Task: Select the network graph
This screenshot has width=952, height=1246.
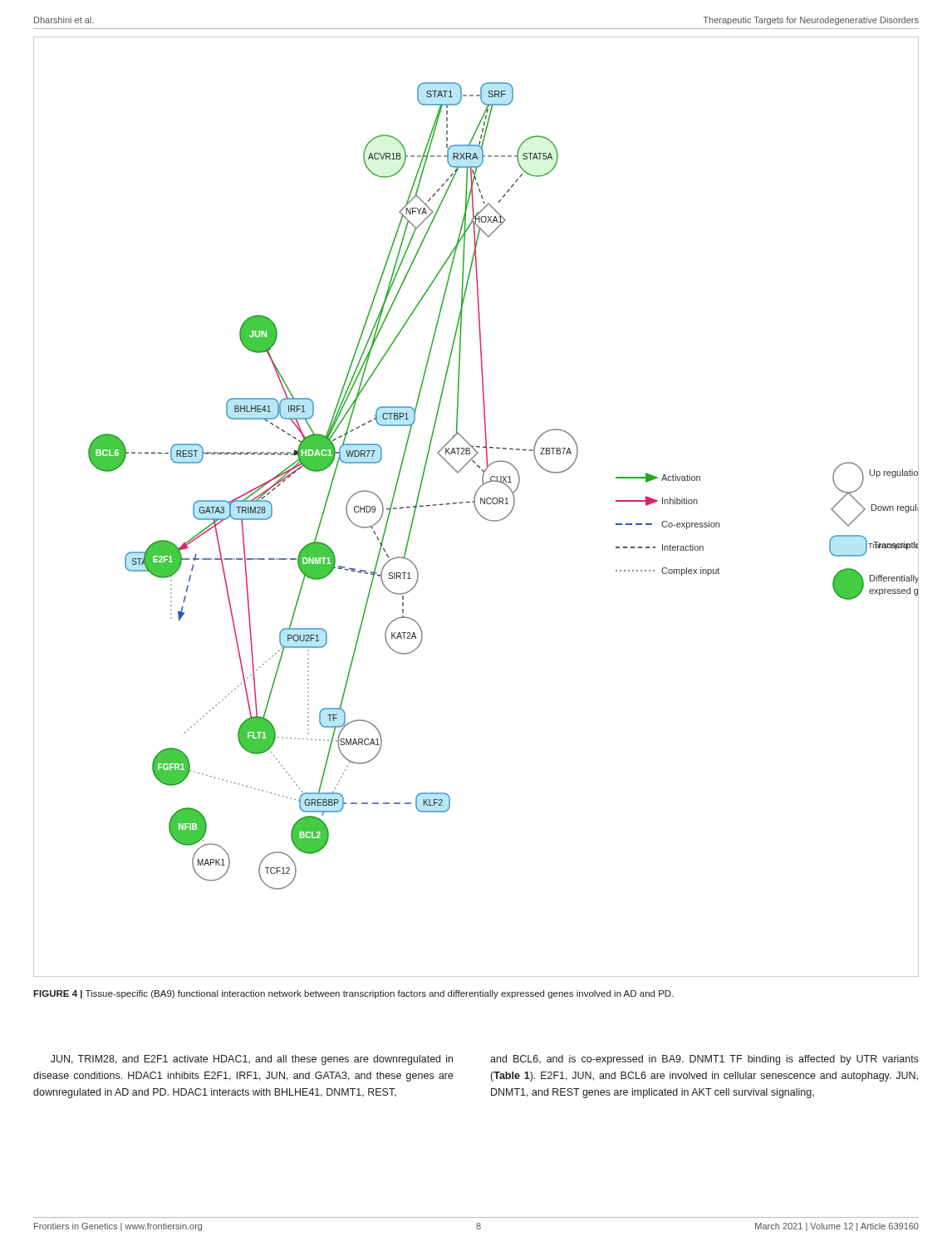Action: (x=476, y=507)
